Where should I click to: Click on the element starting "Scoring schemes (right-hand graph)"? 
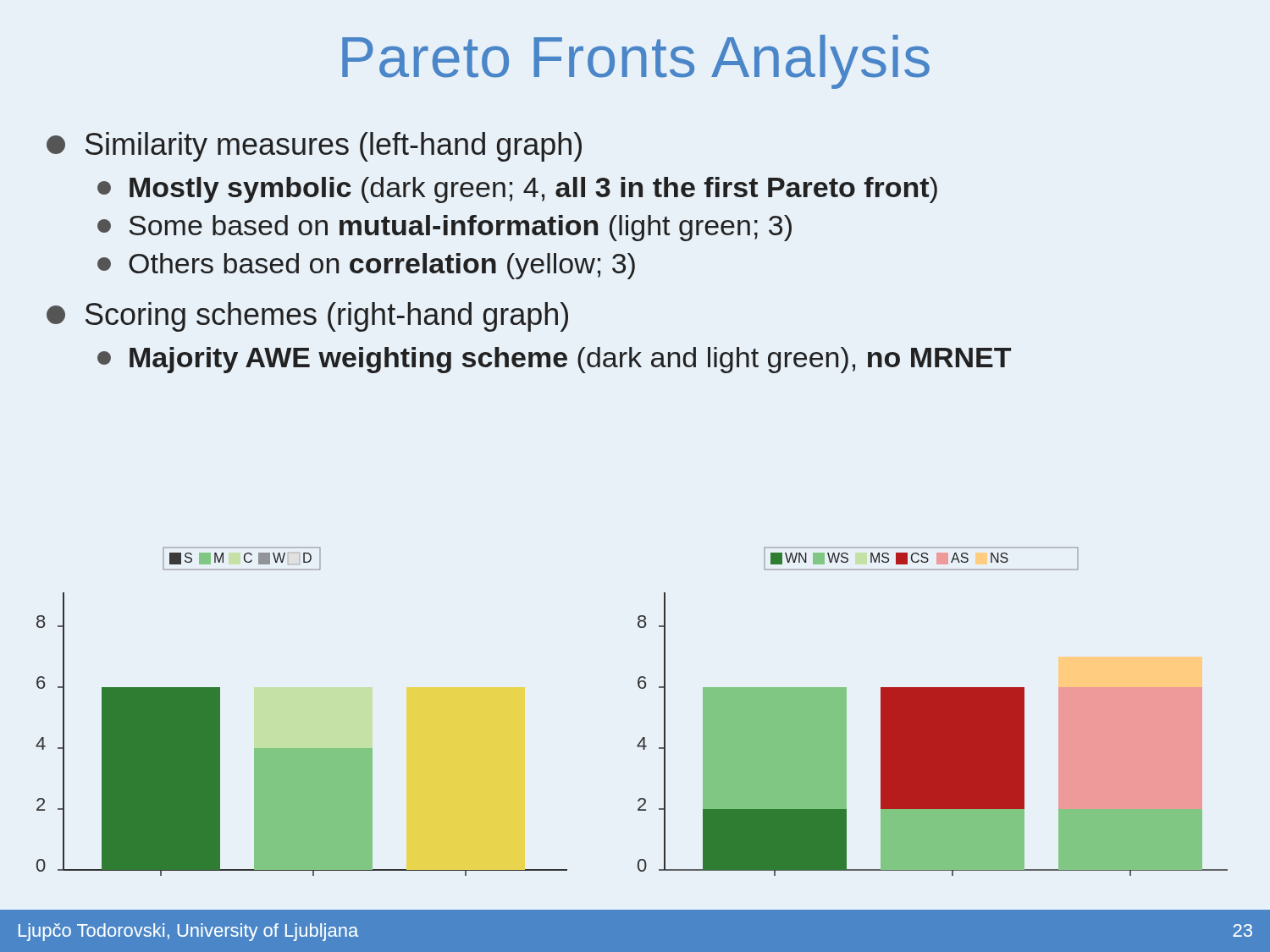pyautogui.click(x=308, y=315)
